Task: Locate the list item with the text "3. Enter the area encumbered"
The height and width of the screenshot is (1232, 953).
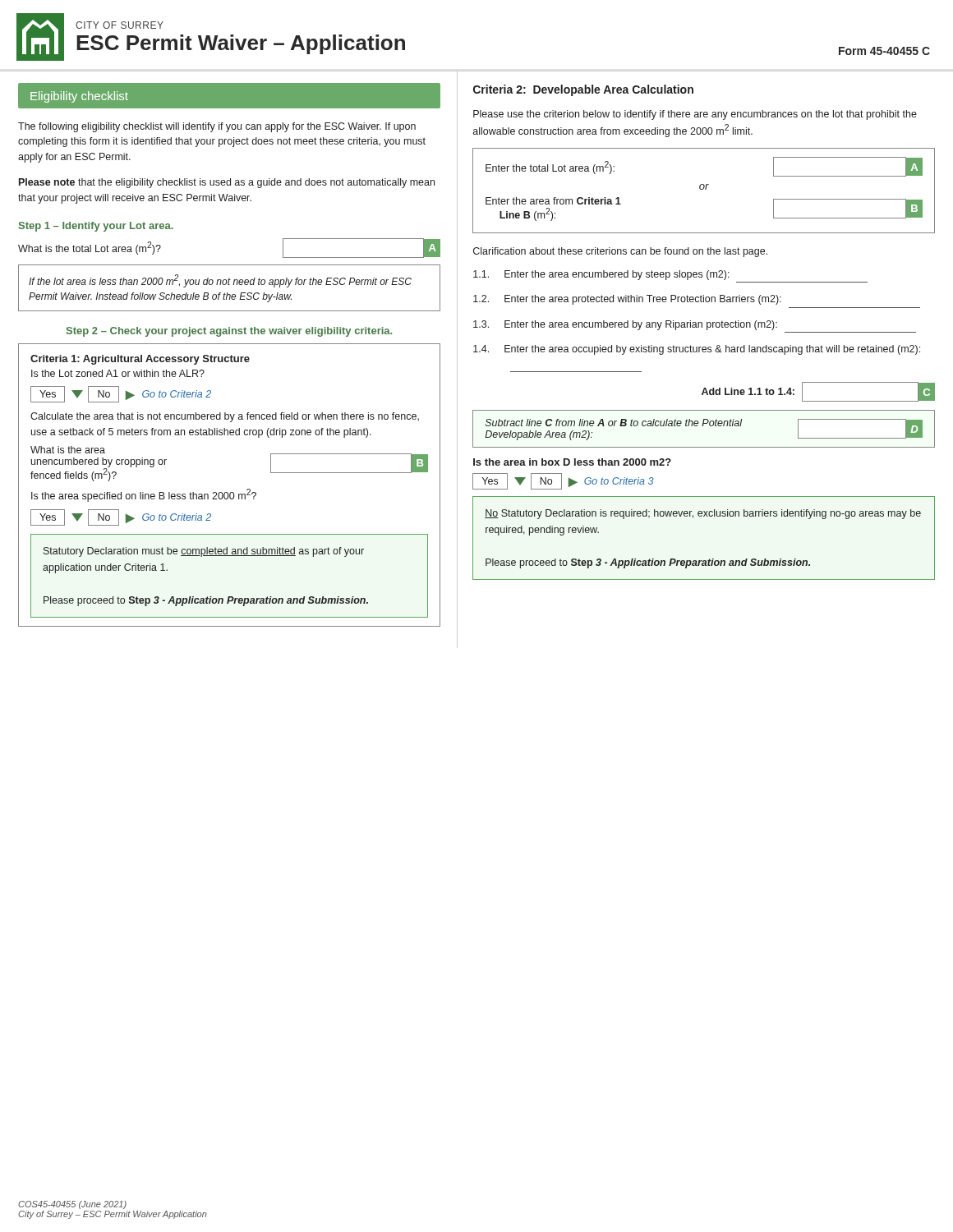Action: [704, 325]
